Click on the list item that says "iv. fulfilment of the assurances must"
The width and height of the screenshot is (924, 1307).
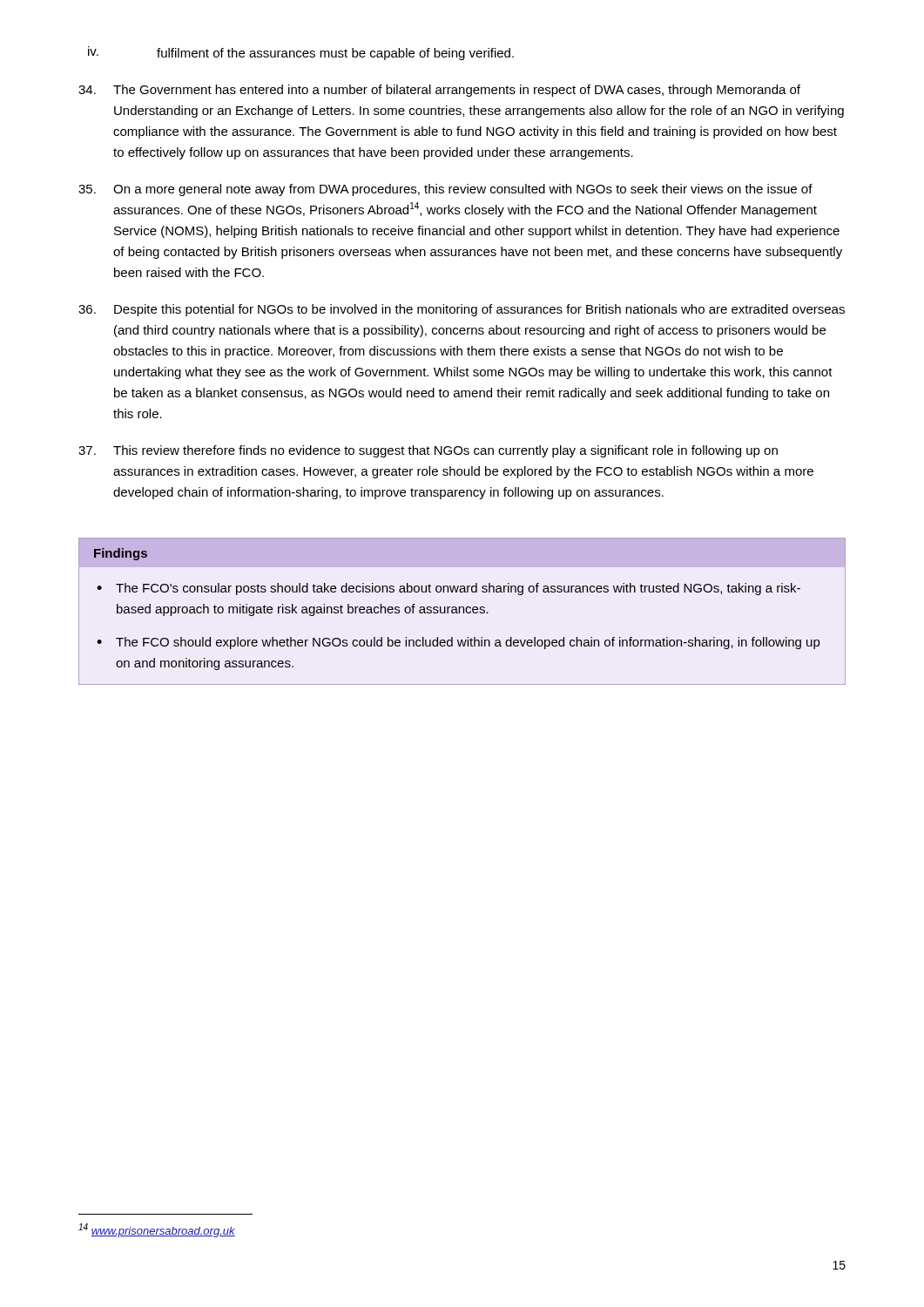pos(462,53)
